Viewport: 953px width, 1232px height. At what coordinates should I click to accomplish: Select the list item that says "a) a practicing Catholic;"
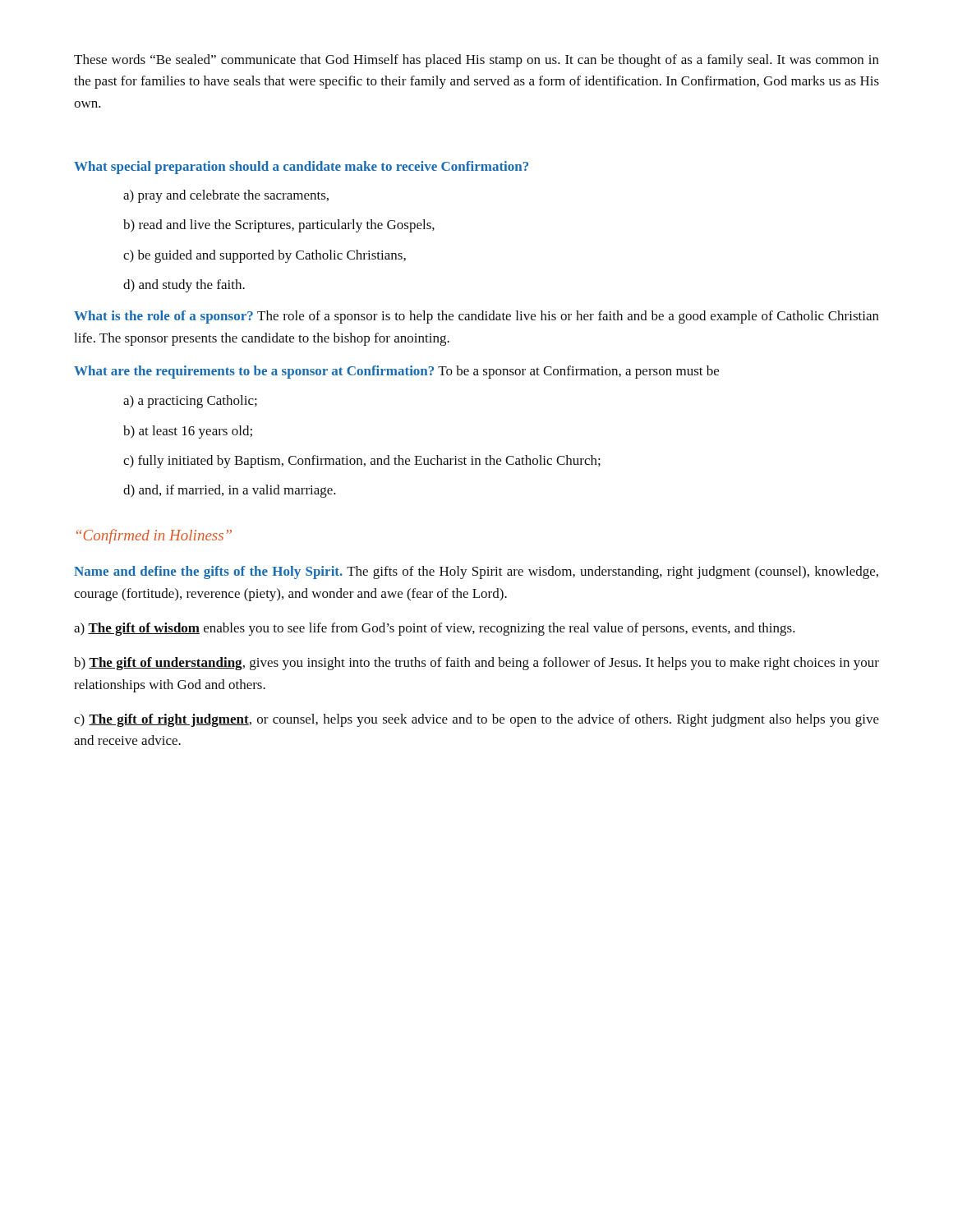pyautogui.click(x=191, y=401)
